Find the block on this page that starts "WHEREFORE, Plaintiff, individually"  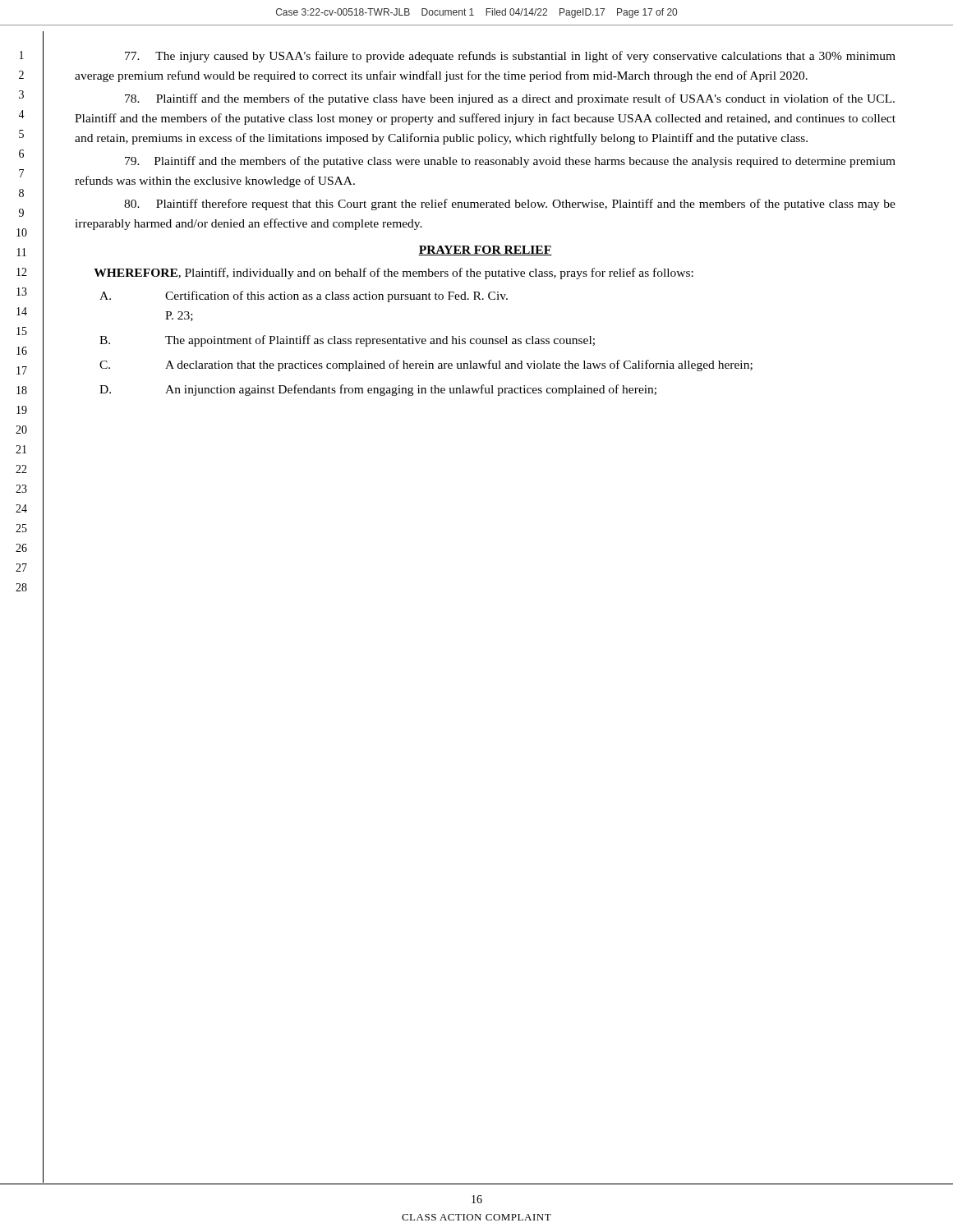click(x=384, y=272)
